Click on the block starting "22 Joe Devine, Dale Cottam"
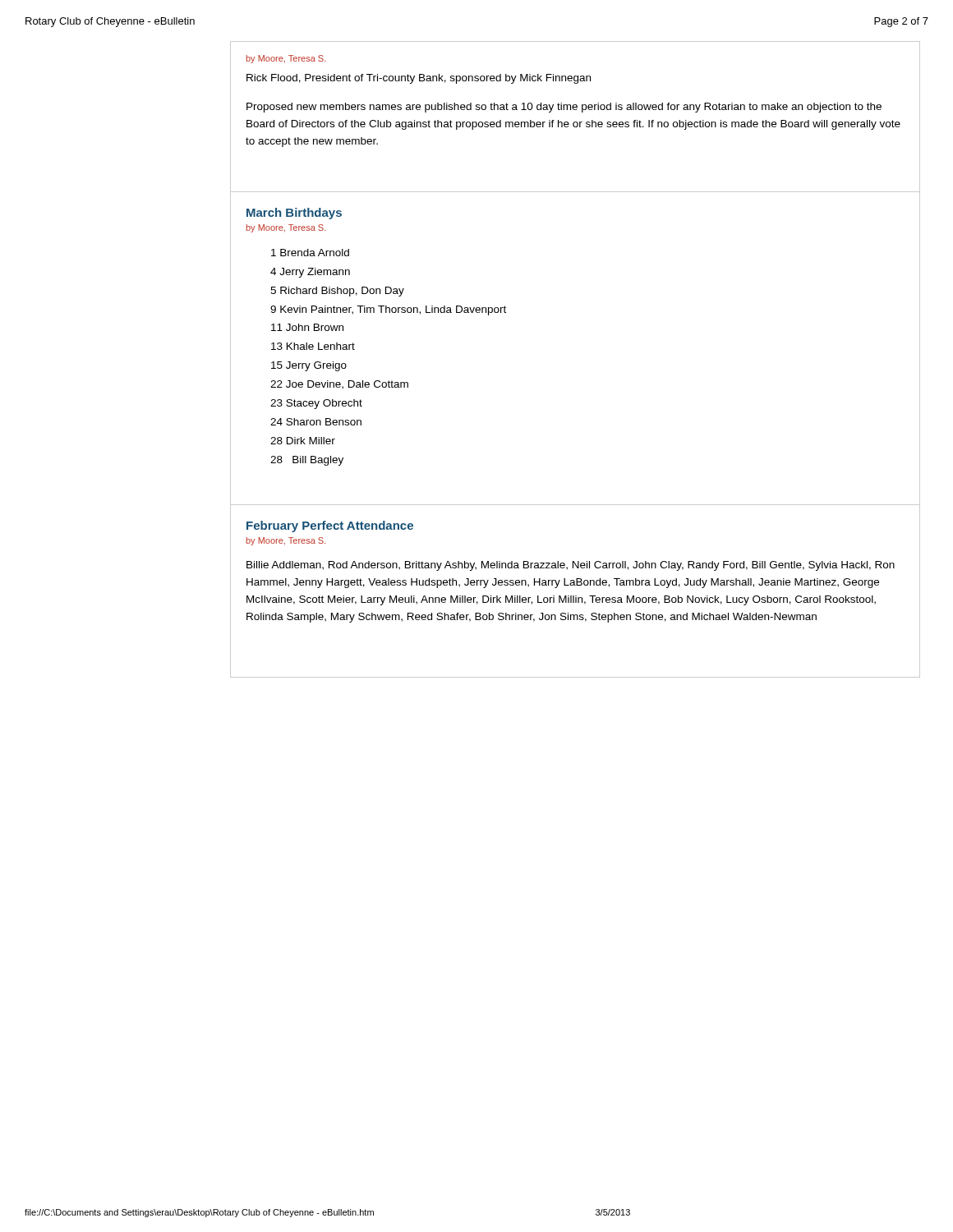Screen dimensions: 1232x953 (340, 384)
